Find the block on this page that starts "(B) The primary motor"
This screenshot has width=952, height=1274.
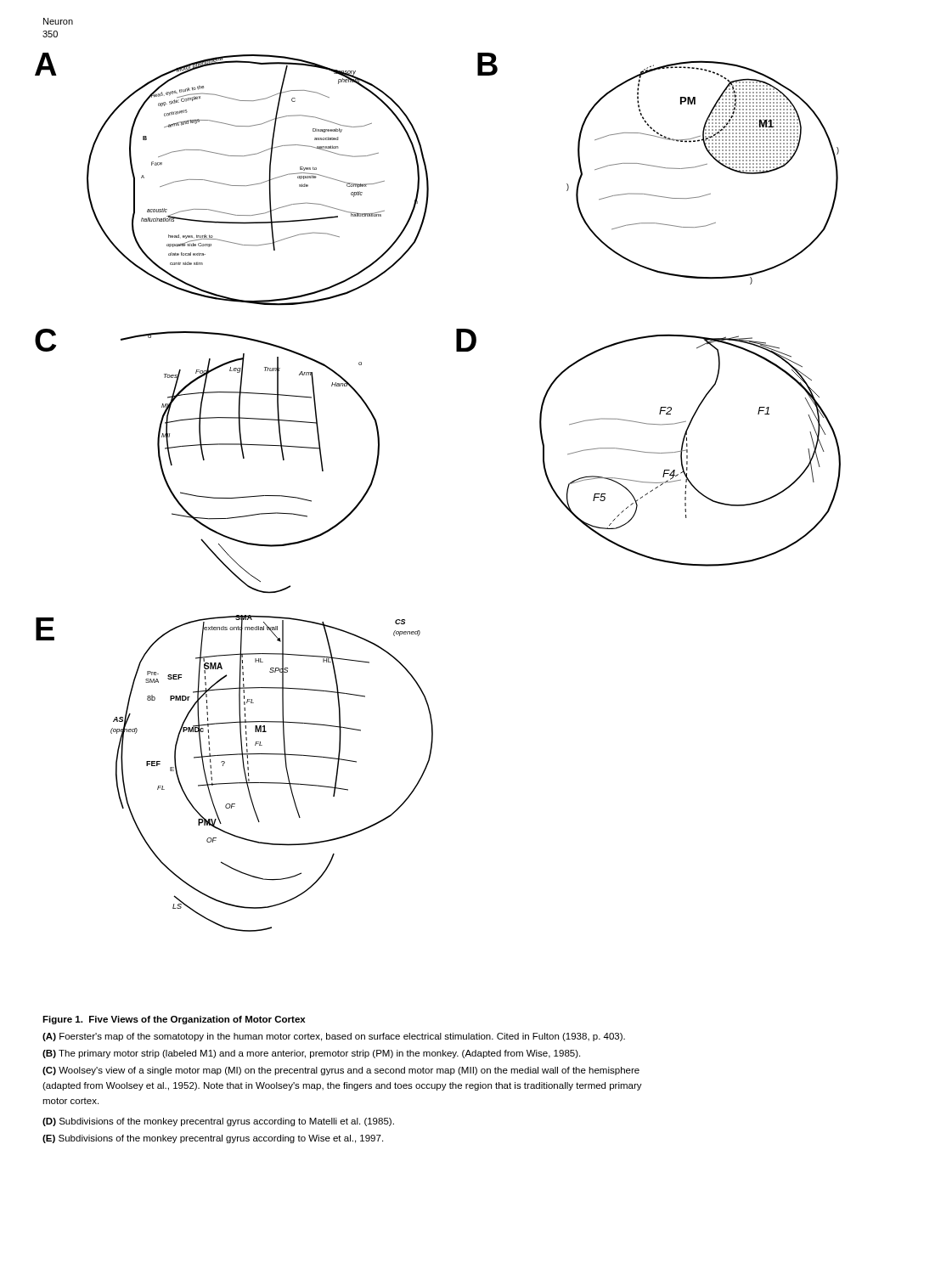tap(312, 1053)
